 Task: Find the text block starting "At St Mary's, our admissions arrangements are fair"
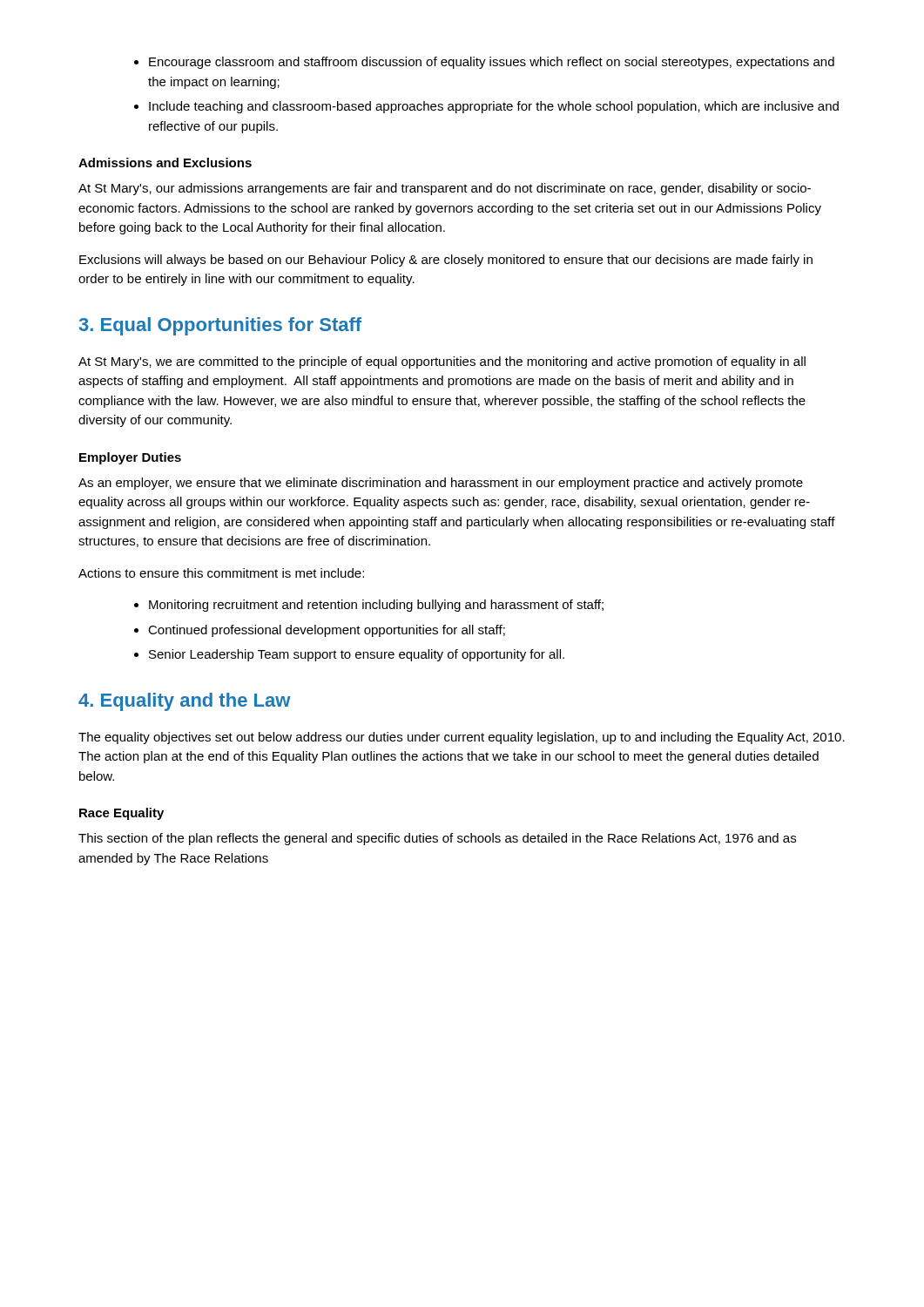point(462,208)
